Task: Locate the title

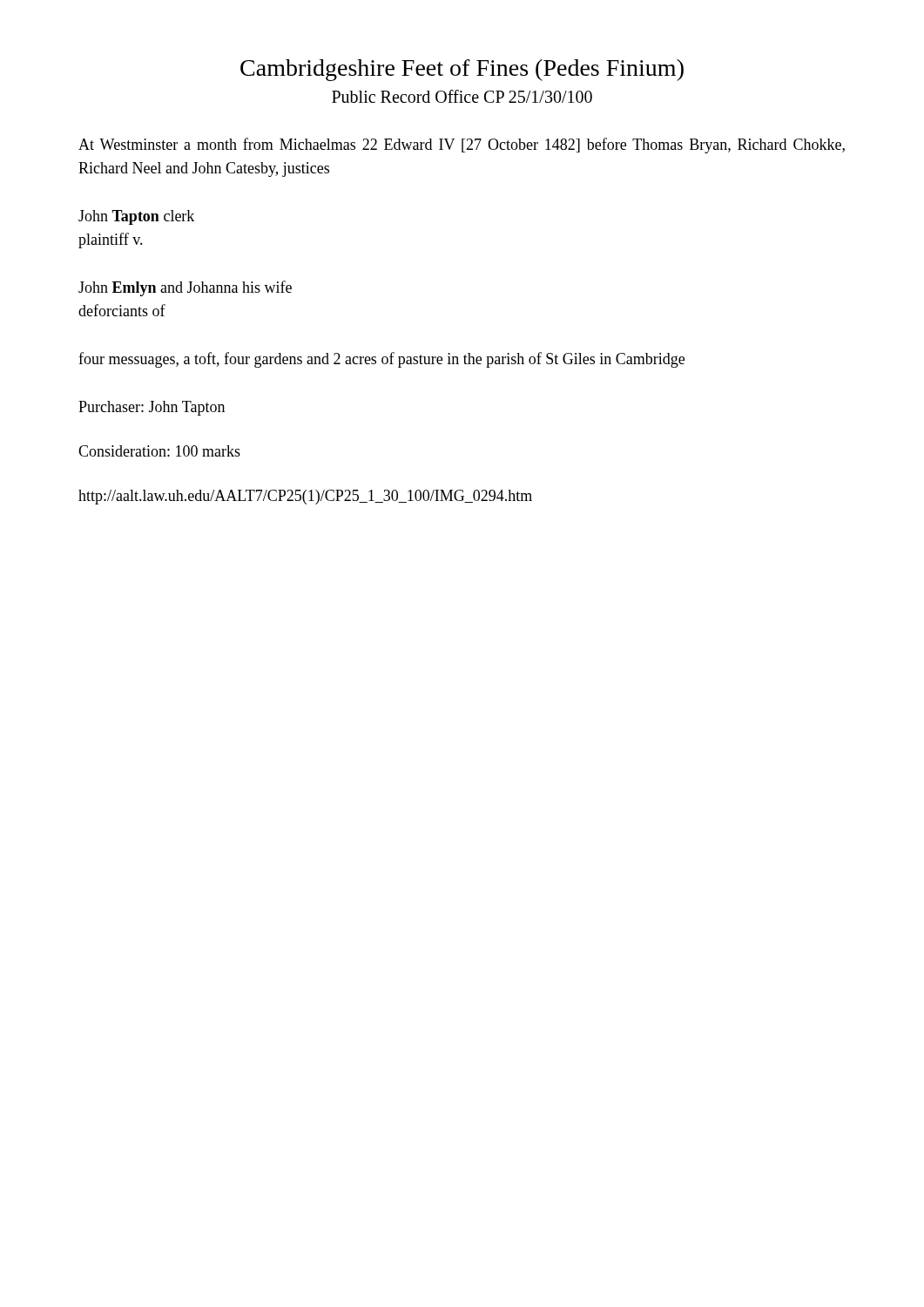Action: tap(462, 80)
